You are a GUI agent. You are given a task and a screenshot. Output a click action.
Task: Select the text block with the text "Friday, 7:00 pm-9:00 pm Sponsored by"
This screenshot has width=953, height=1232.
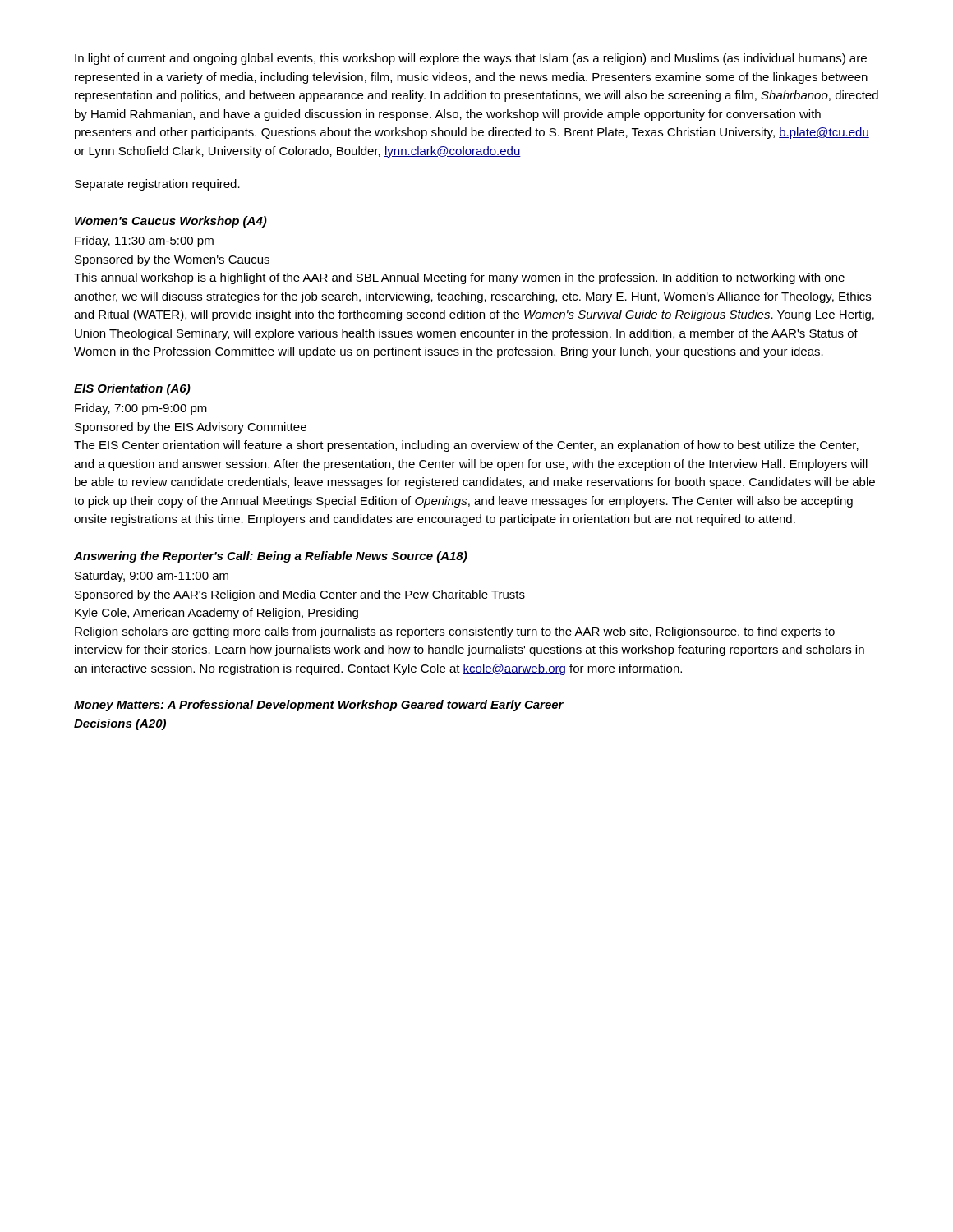[x=476, y=464]
